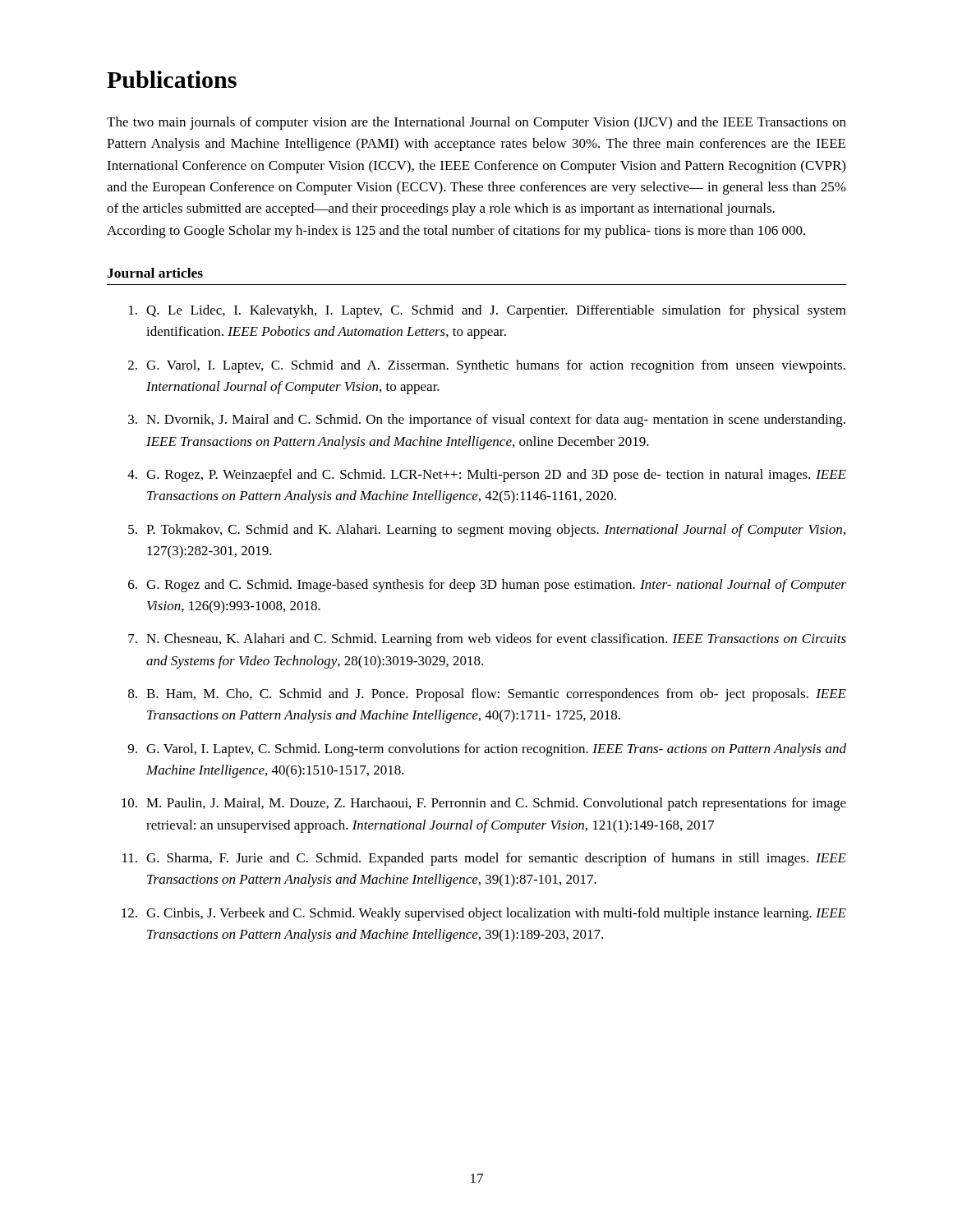
Task: Find the block on this page that starts "2. G. Varol, I. Laptev,"
Action: tap(476, 376)
